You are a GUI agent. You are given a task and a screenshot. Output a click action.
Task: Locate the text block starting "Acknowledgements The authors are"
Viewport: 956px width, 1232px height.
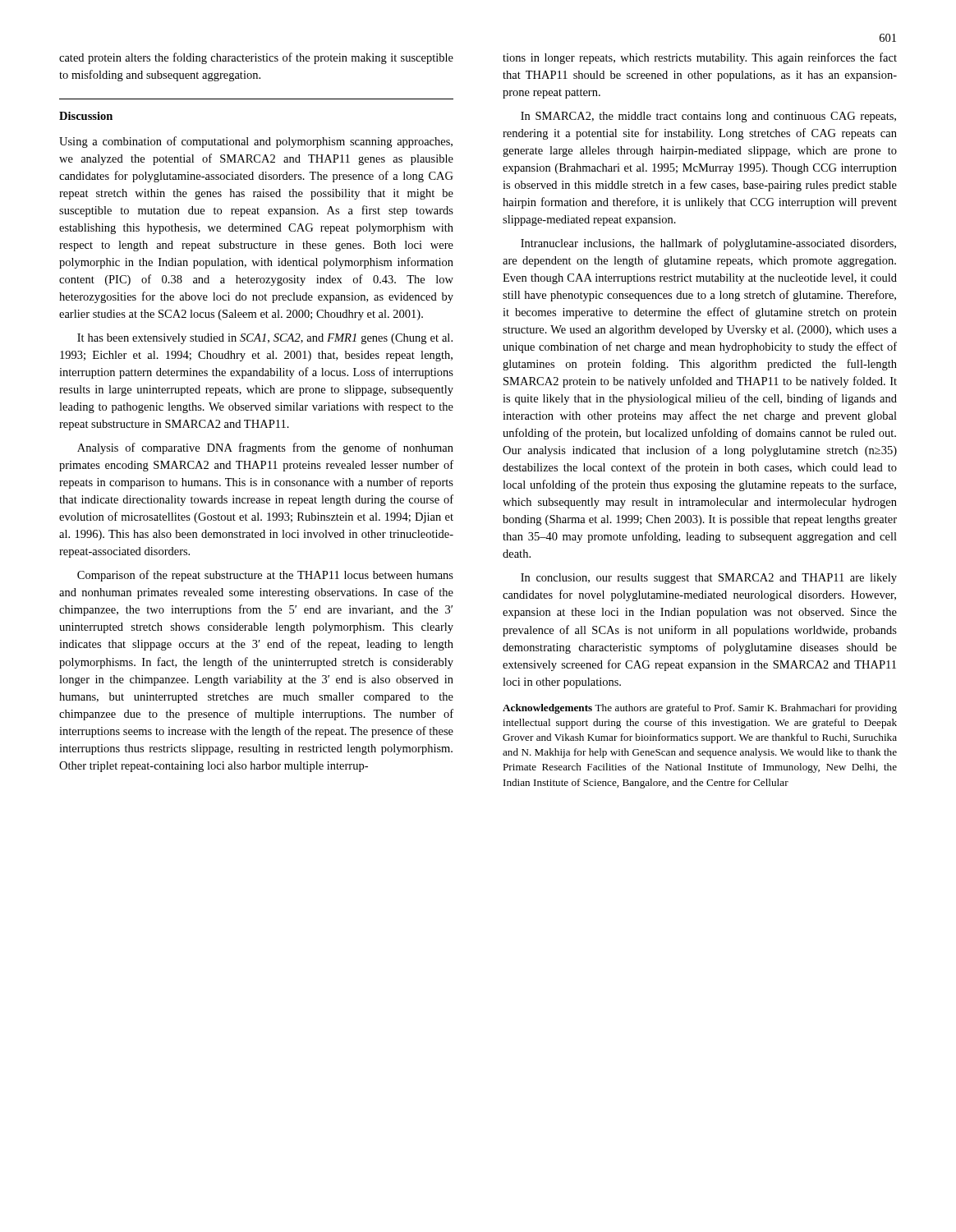pos(700,745)
